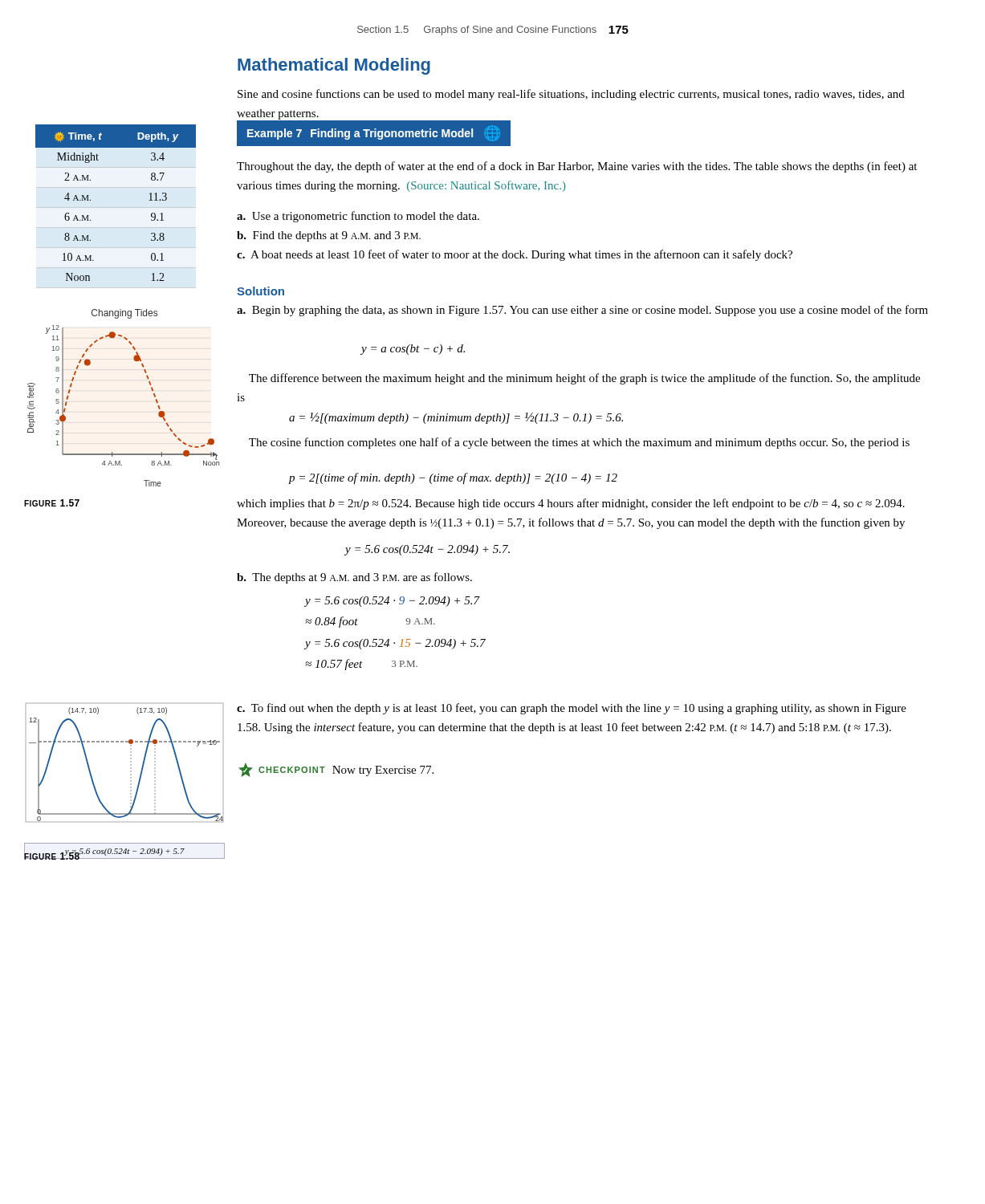This screenshot has height=1204, width=985.
Task: Point to the formula beginning "p = 2[(time of min. depth)"
Action: pyautogui.click(x=453, y=478)
